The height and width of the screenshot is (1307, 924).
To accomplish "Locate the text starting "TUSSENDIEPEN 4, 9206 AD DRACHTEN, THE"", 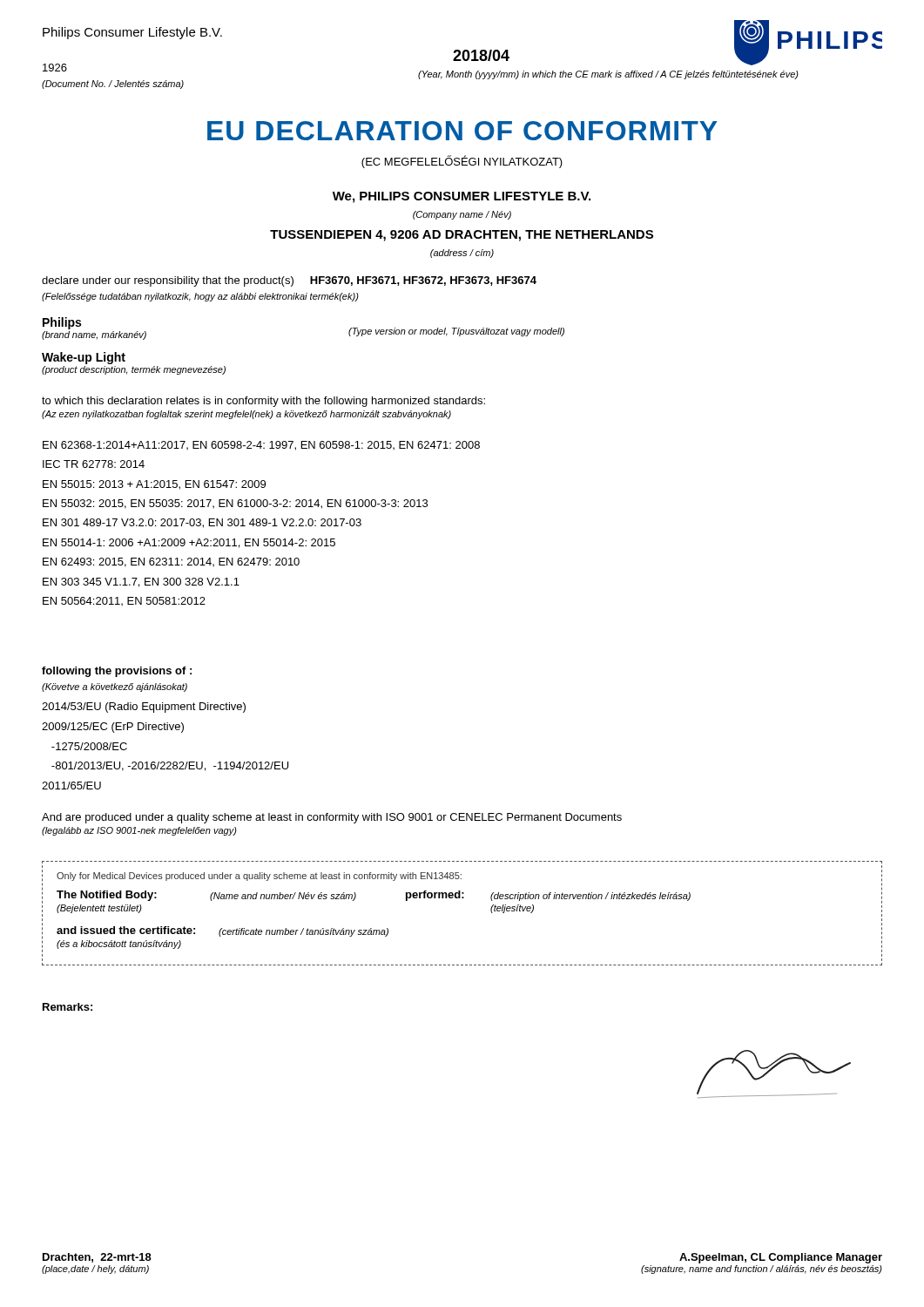I will [x=462, y=234].
